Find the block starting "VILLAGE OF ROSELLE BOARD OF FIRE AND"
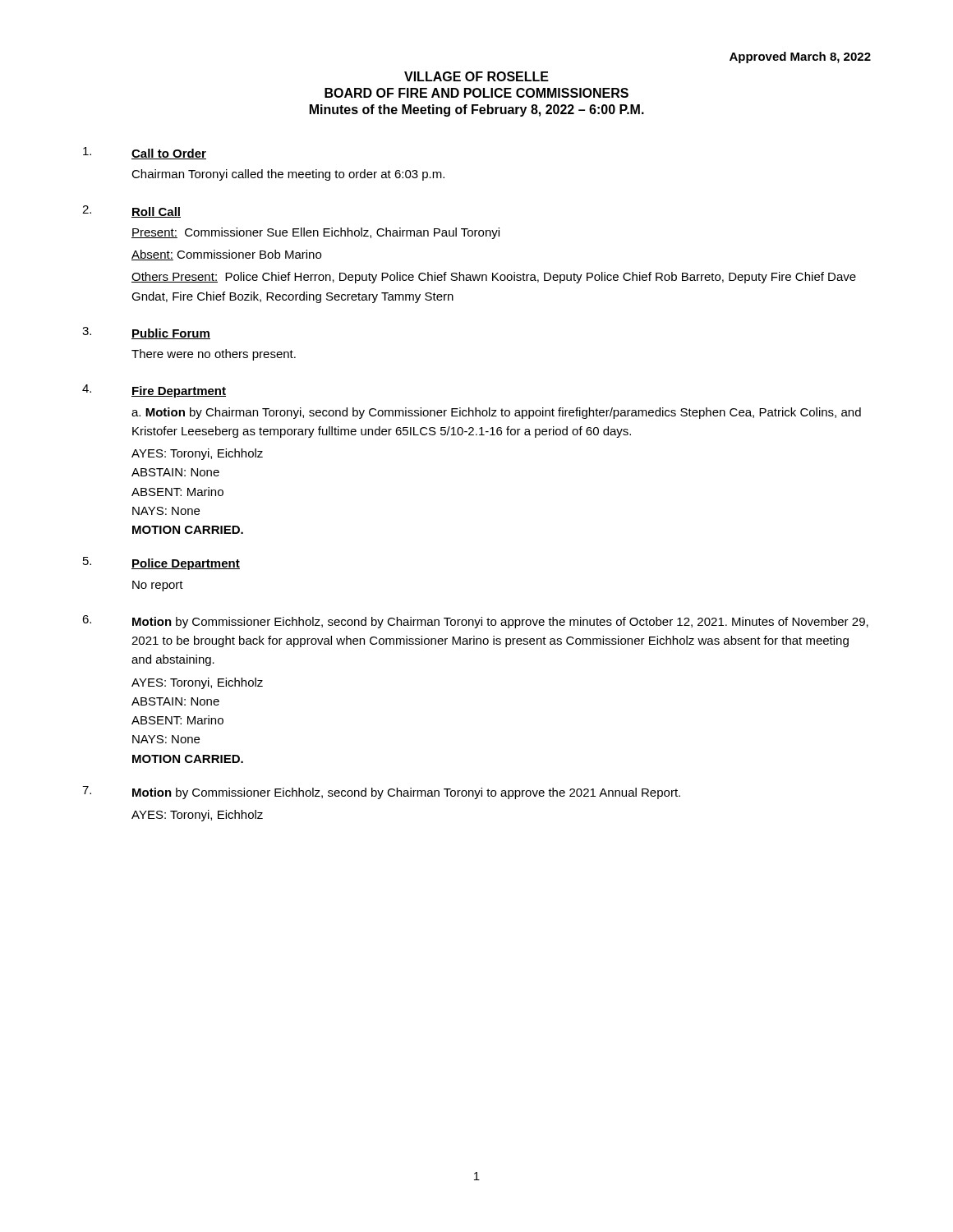 coord(476,94)
